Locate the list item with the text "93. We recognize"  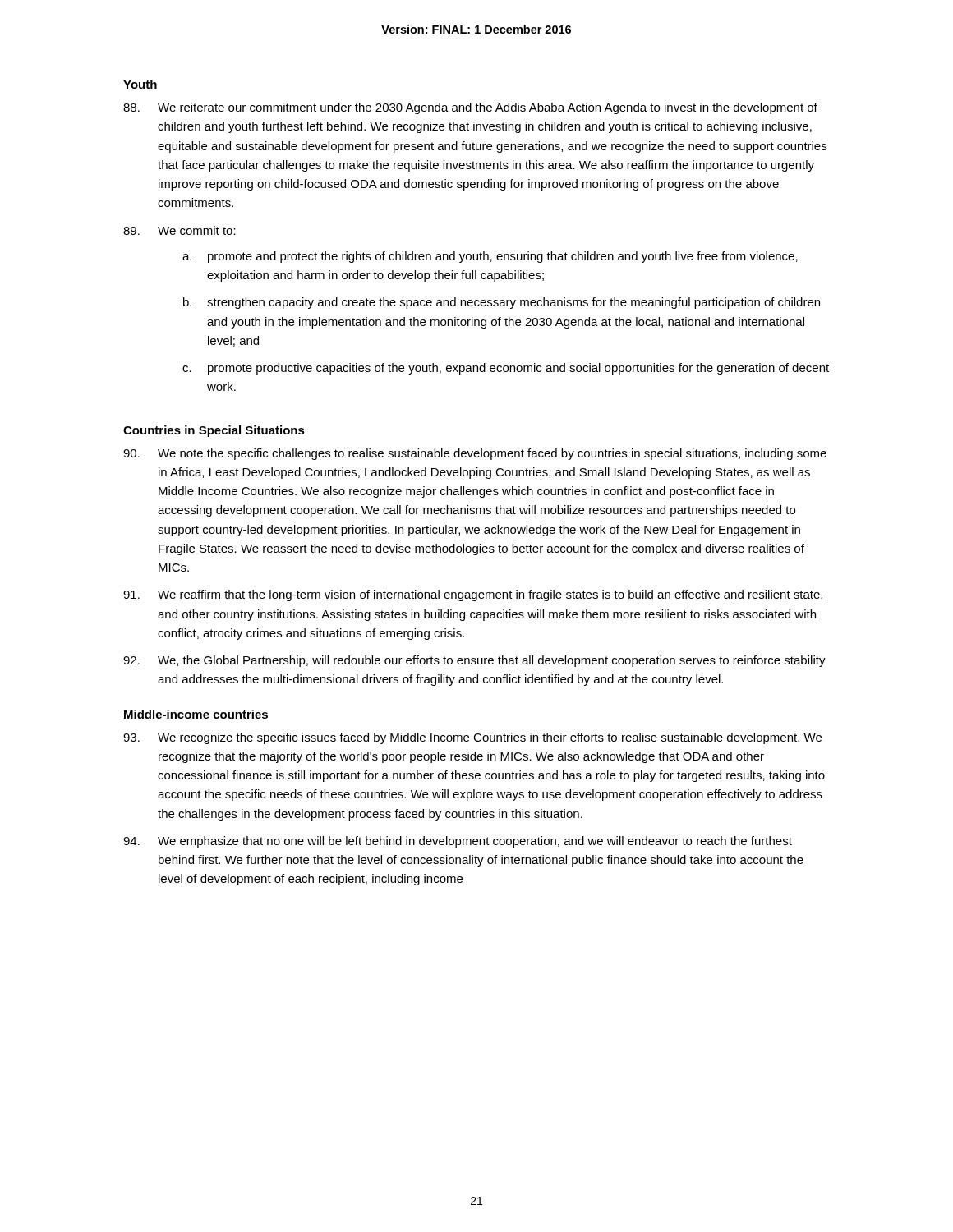476,775
